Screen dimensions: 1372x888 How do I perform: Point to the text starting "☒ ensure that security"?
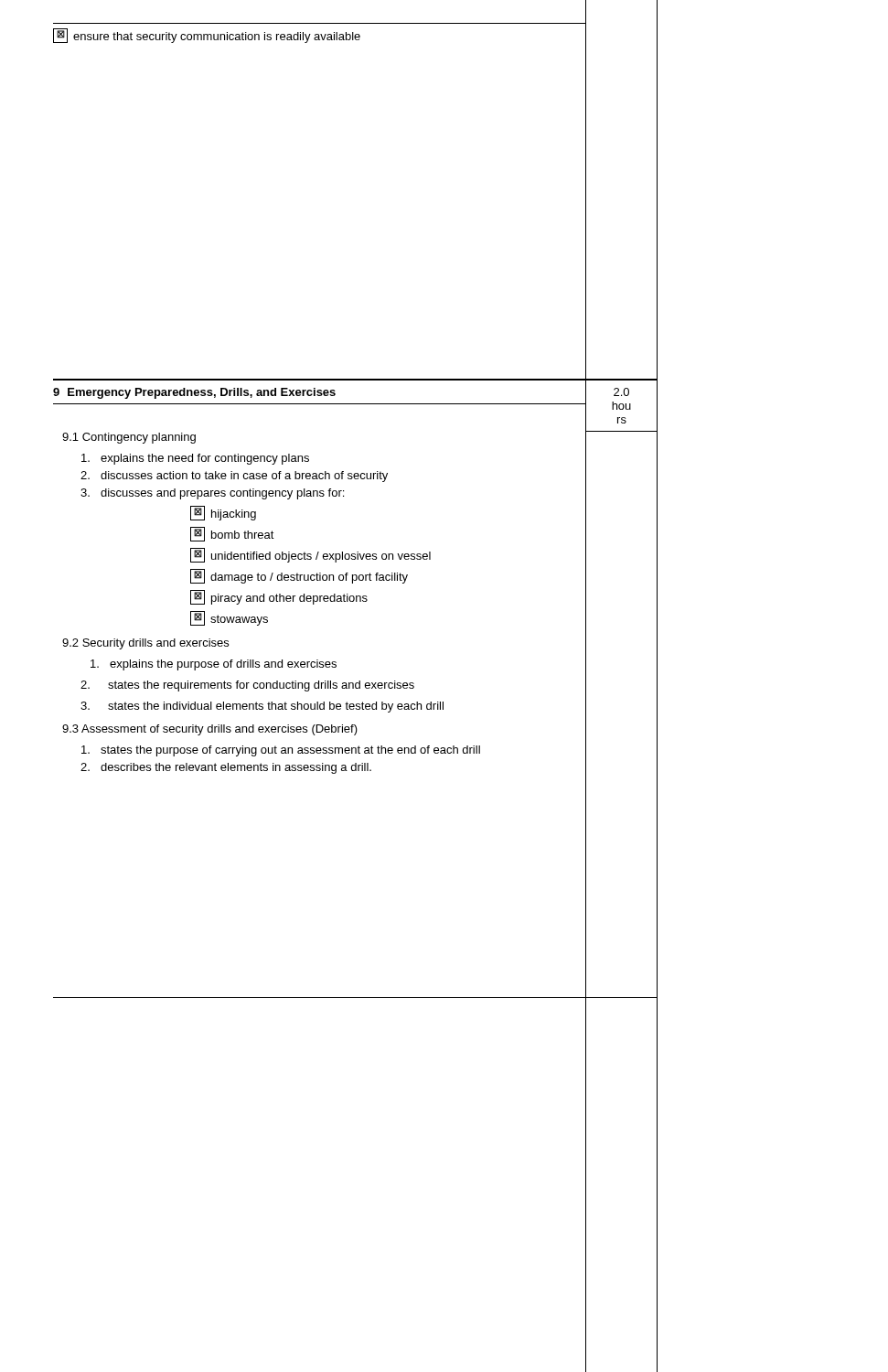point(207,36)
